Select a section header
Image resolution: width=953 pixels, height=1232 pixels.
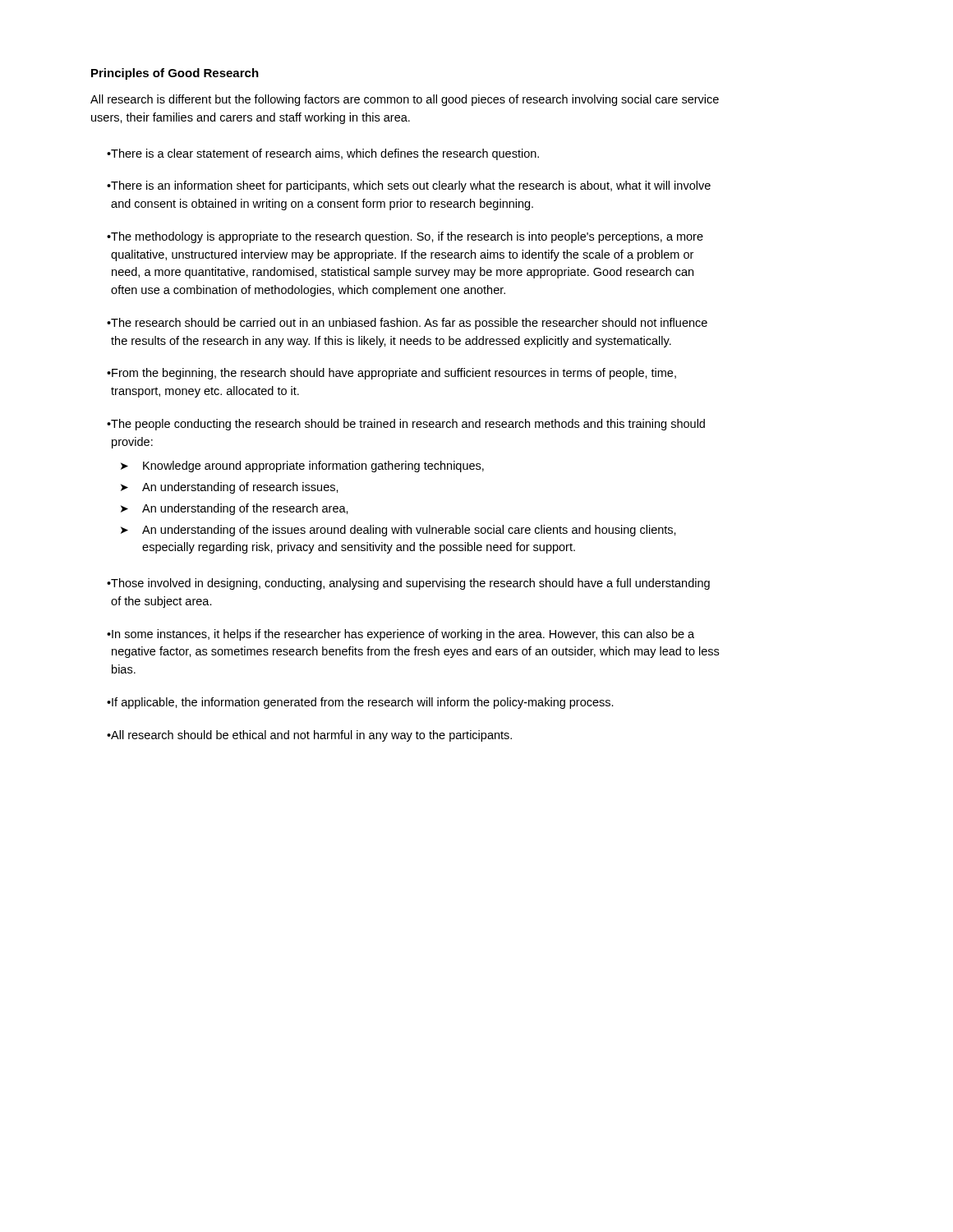point(175,73)
